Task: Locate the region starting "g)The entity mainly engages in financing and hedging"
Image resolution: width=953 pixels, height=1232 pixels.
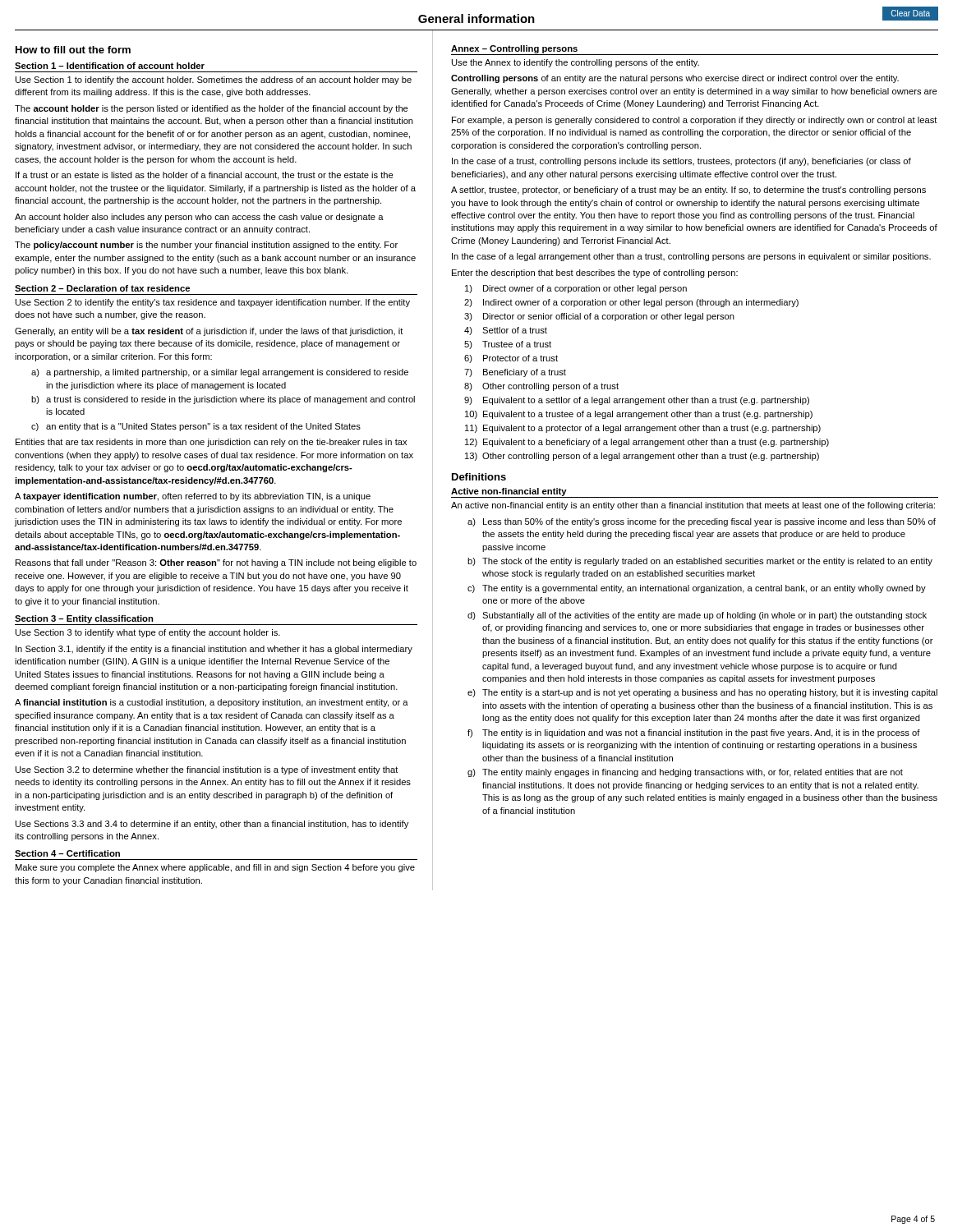Action: pyautogui.click(x=703, y=792)
